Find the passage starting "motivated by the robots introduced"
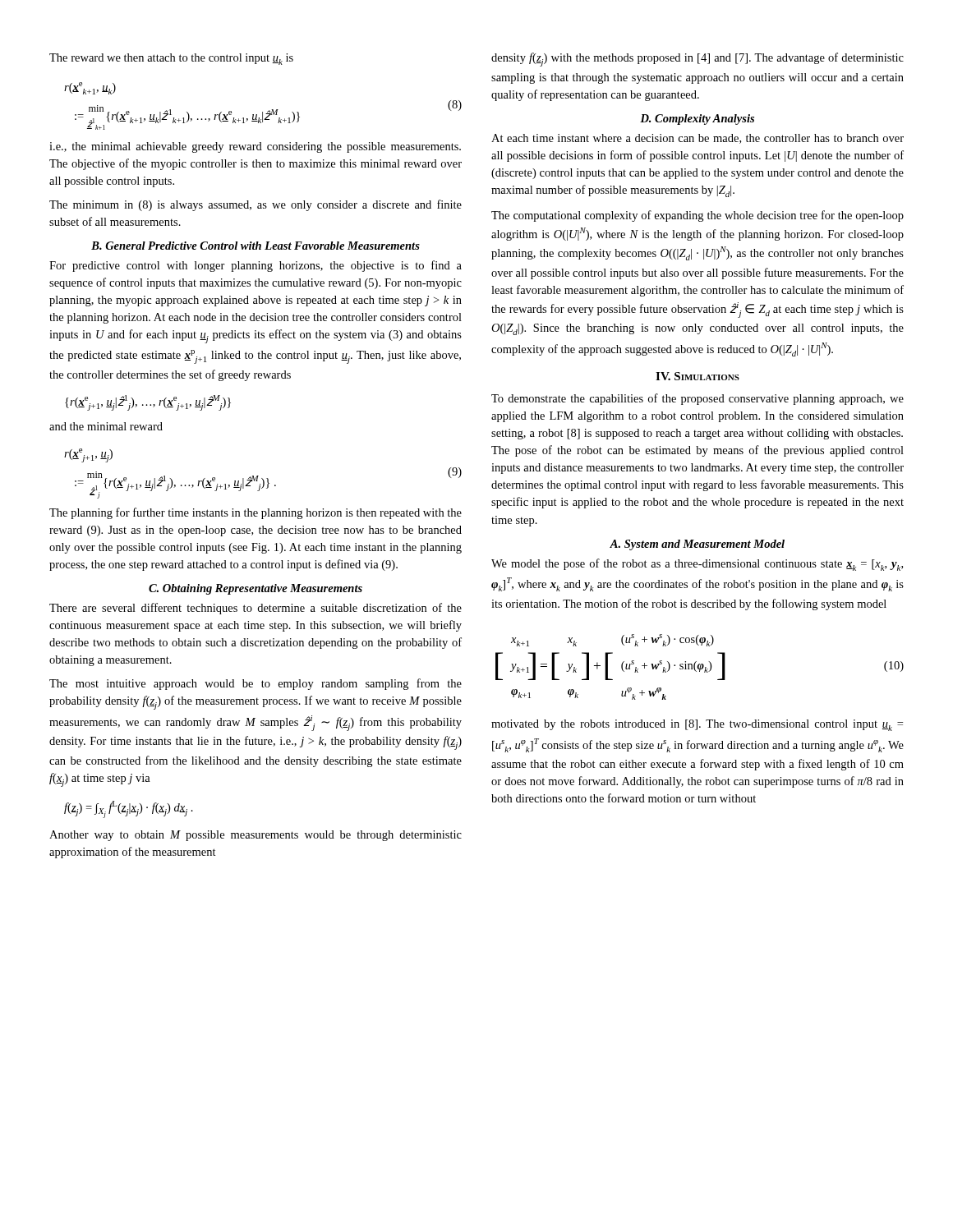 pos(698,762)
